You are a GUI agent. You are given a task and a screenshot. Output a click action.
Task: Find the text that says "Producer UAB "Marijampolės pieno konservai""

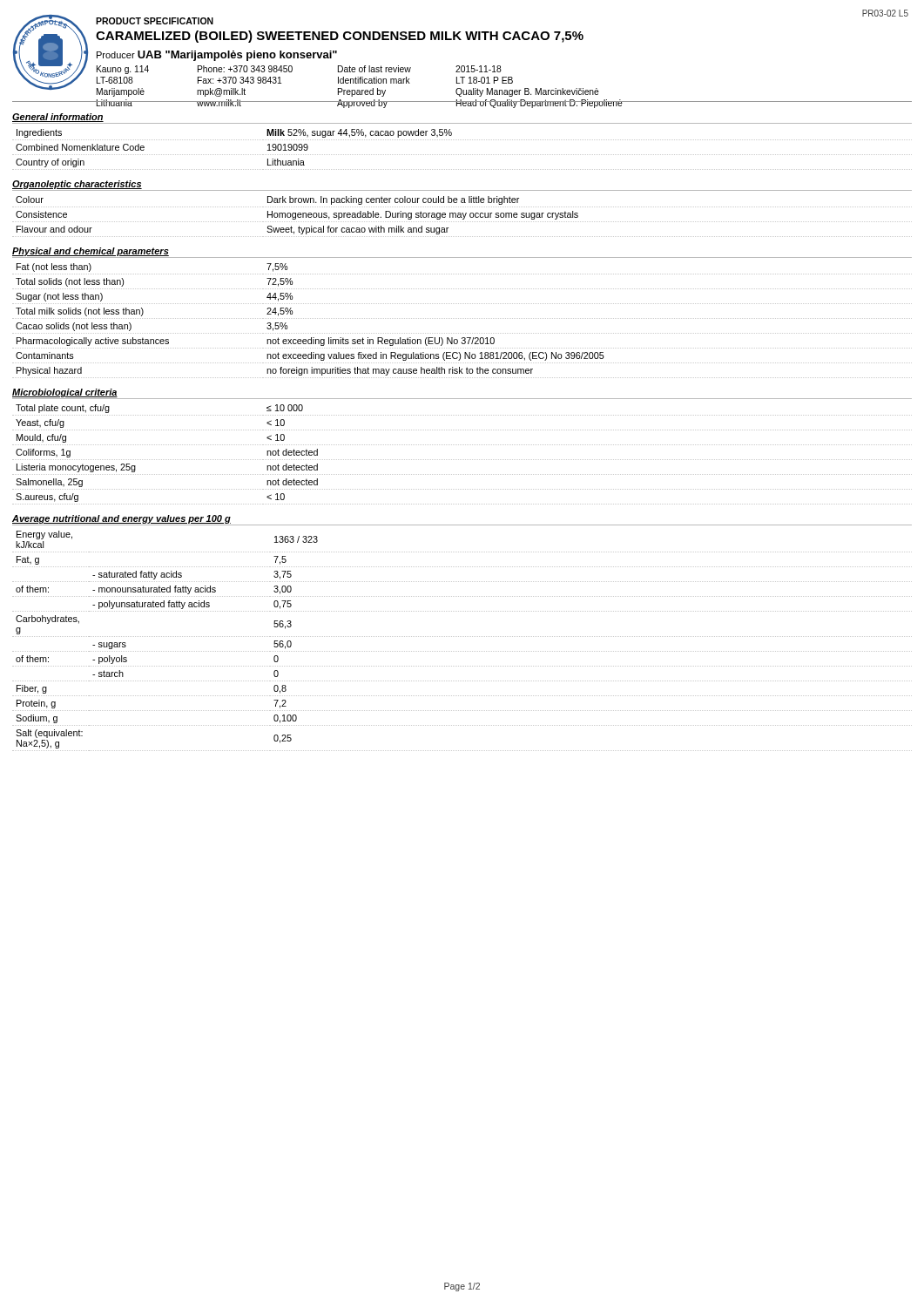[217, 55]
